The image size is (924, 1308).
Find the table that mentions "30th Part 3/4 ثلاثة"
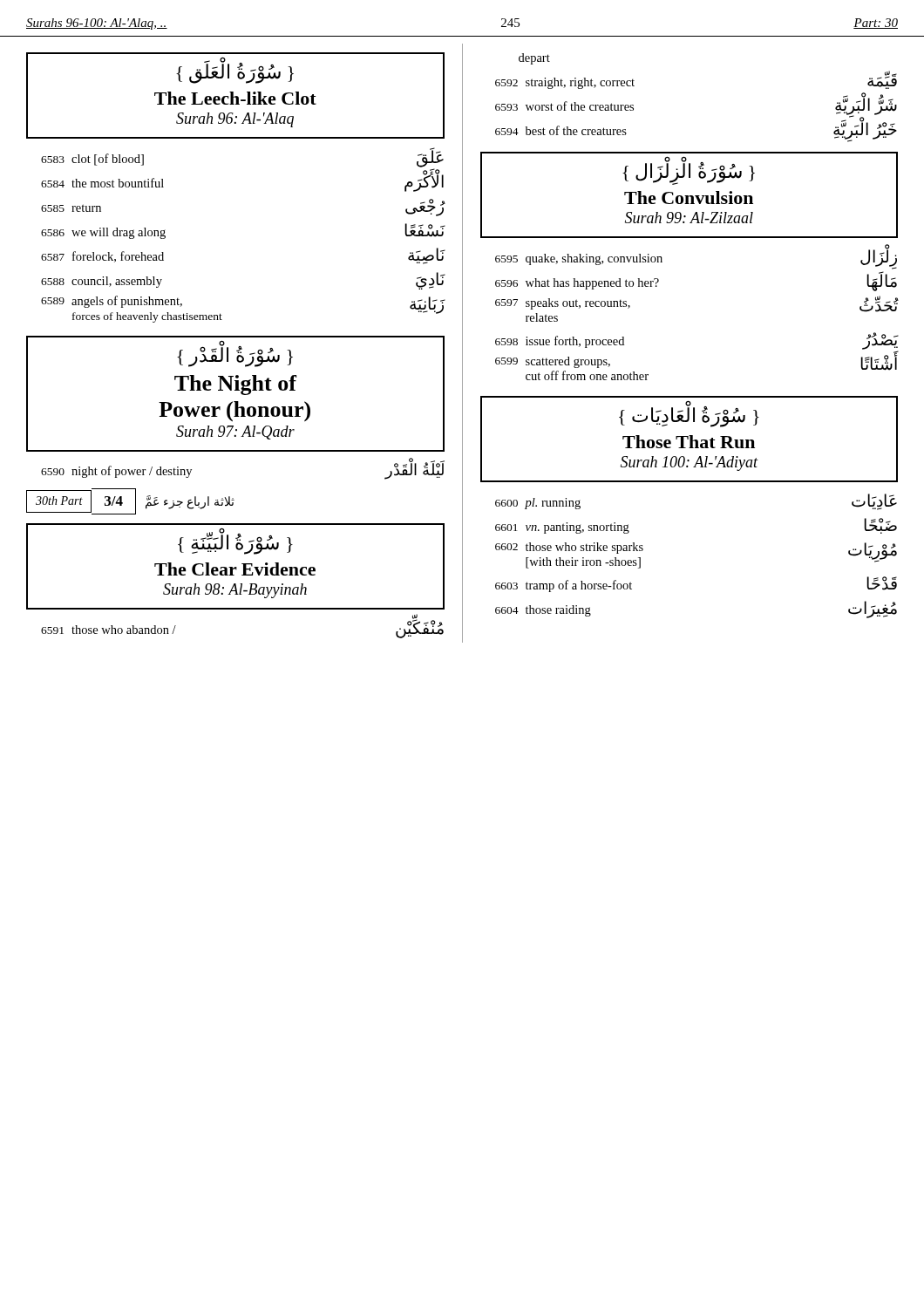(235, 501)
